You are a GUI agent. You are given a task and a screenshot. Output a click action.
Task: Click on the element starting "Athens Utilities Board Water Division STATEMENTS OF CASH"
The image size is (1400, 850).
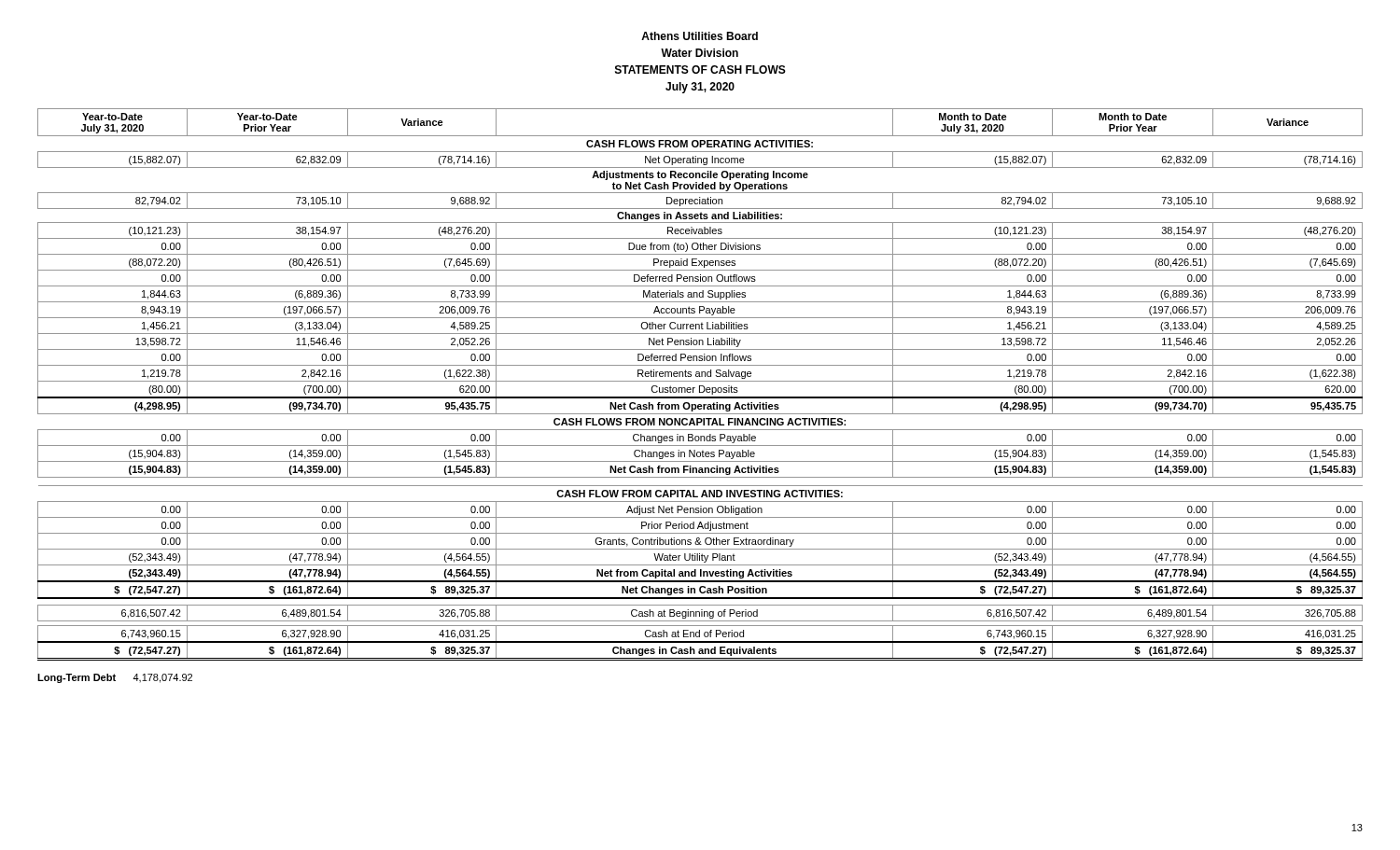[700, 62]
